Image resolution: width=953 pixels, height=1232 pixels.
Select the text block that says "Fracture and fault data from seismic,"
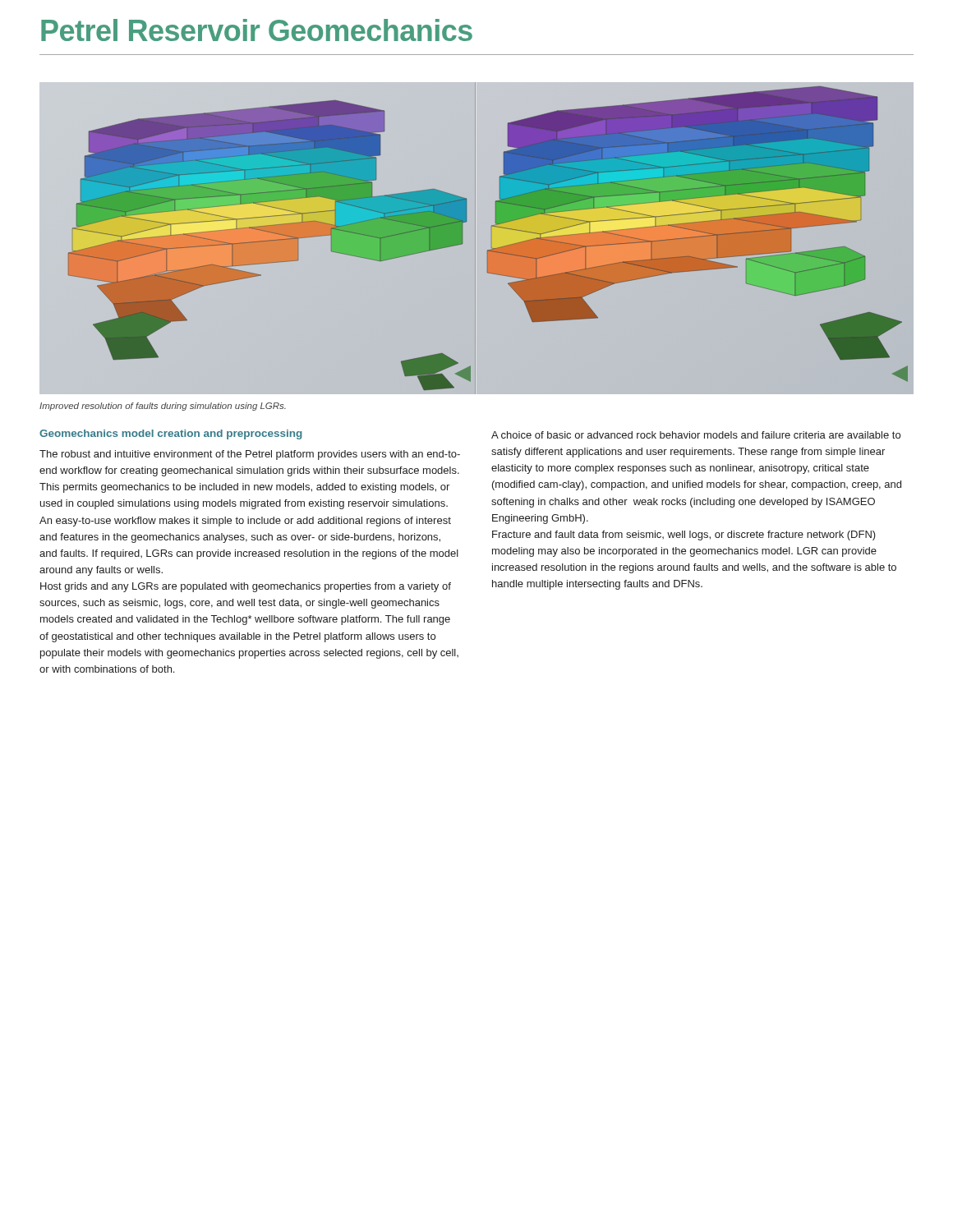(x=702, y=559)
